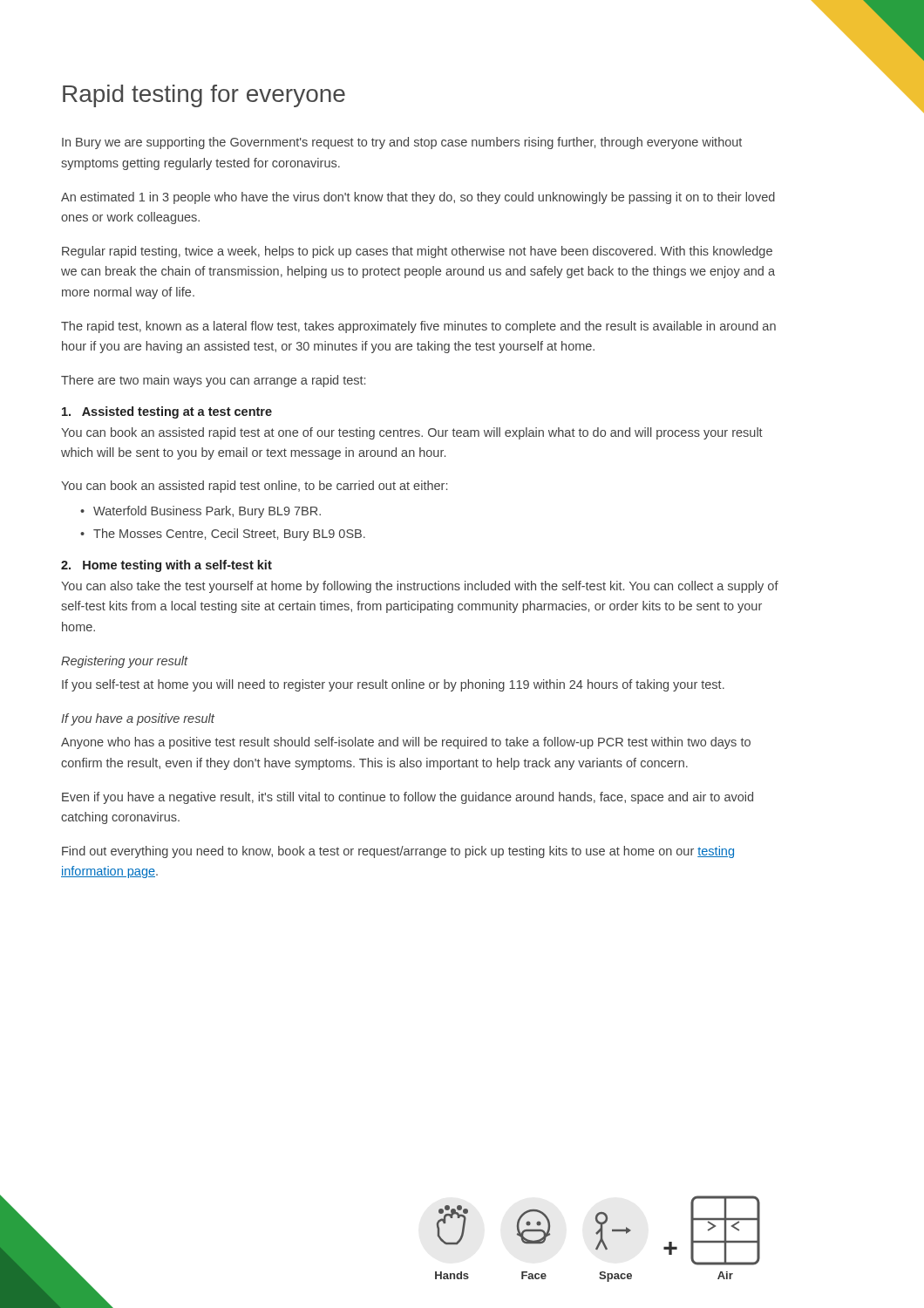The width and height of the screenshot is (924, 1308).
Task: Locate the text with the text "If you have a positive result"
Action: pos(138,719)
